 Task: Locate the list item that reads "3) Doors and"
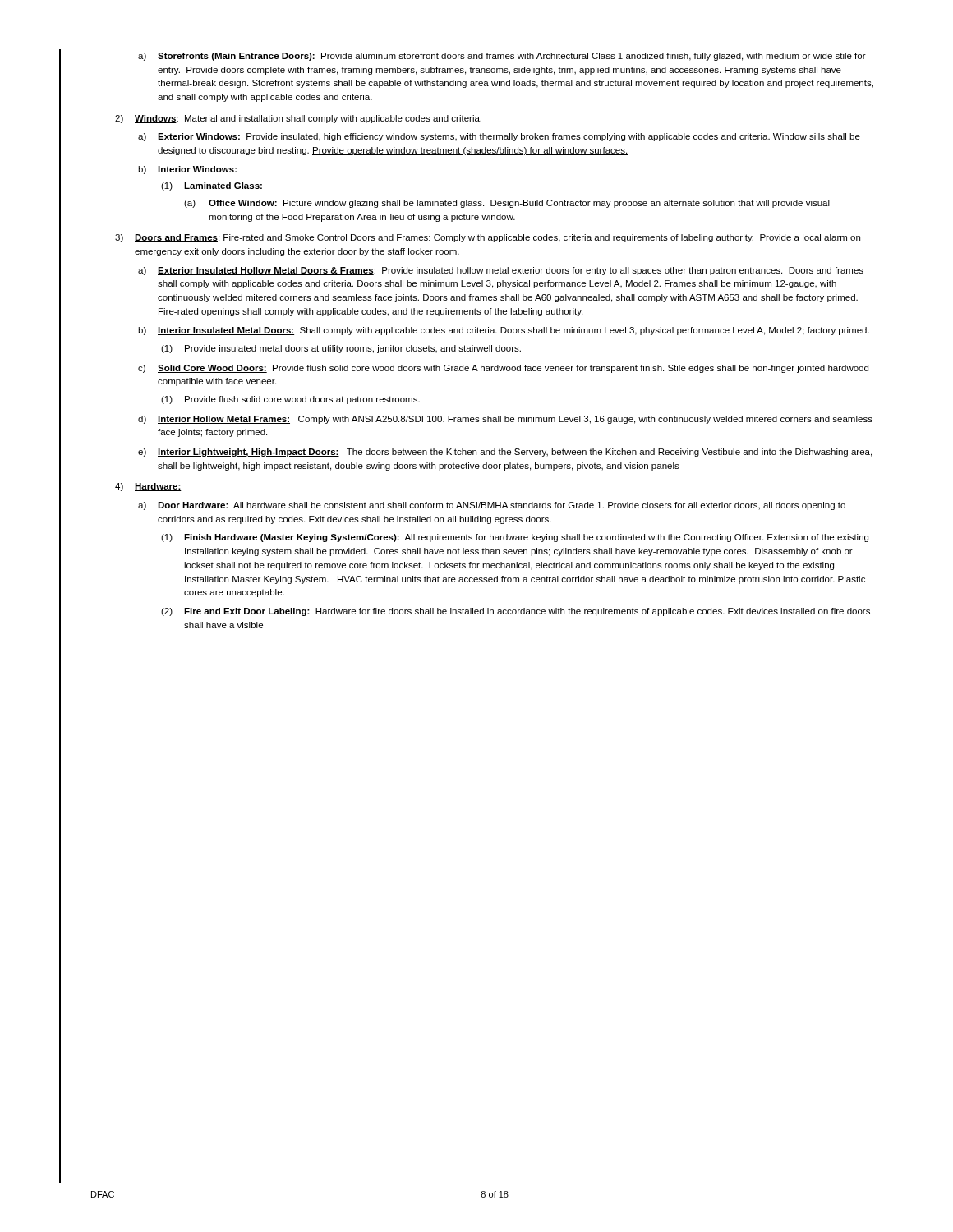point(495,245)
